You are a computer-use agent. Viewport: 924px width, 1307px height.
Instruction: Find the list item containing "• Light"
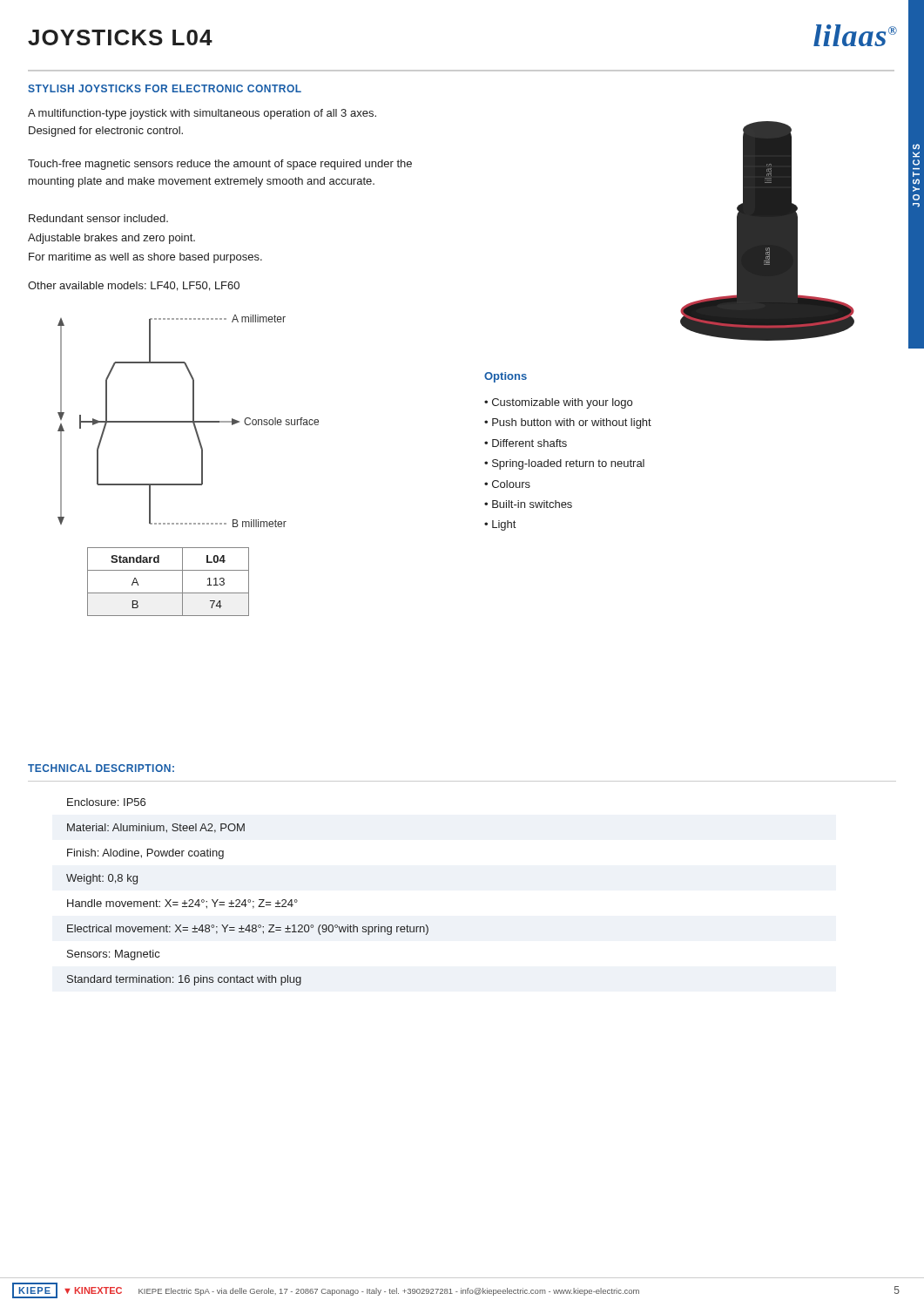click(500, 524)
